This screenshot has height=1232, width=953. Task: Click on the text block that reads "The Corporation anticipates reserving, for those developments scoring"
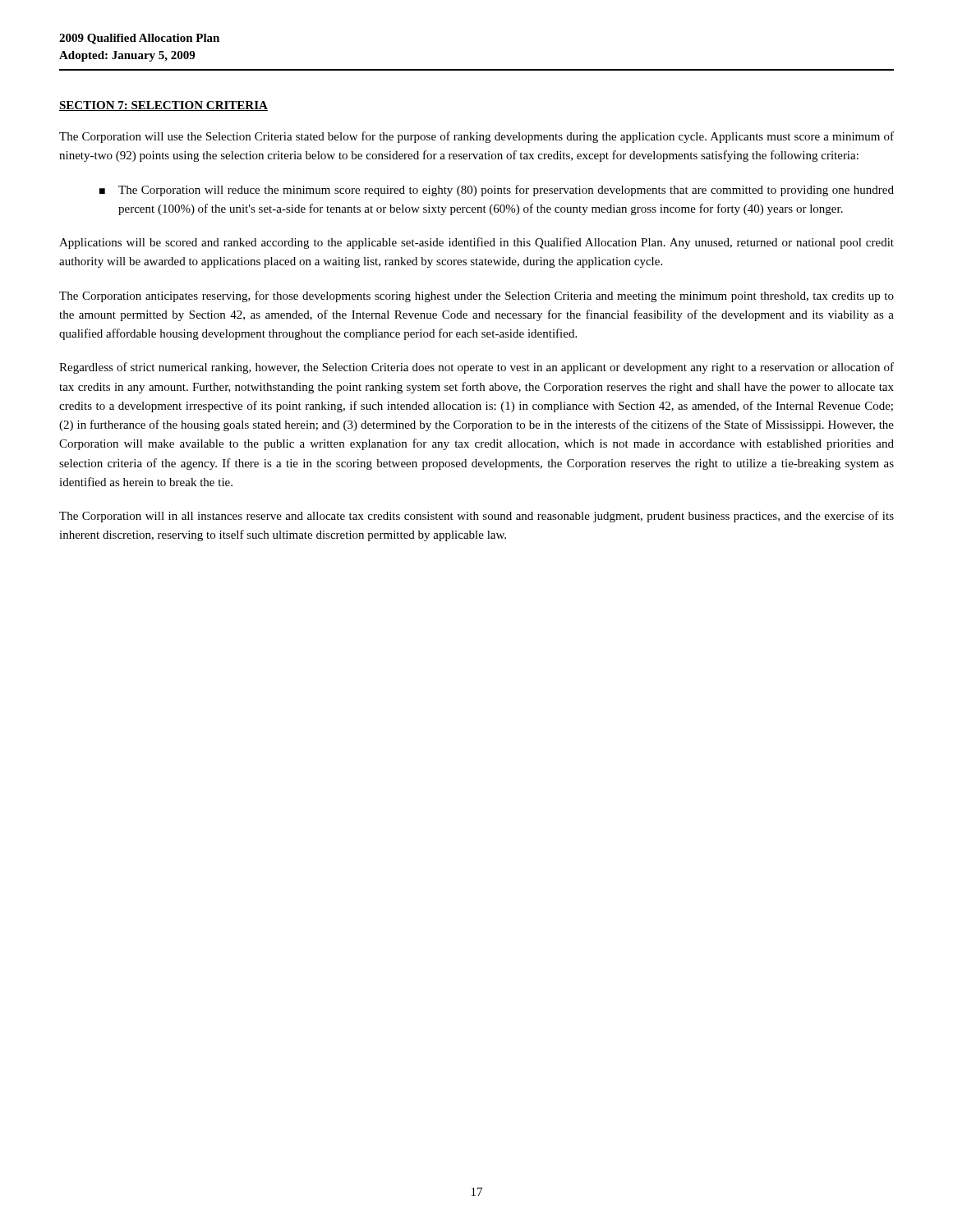pyautogui.click(x=476, y=314)
